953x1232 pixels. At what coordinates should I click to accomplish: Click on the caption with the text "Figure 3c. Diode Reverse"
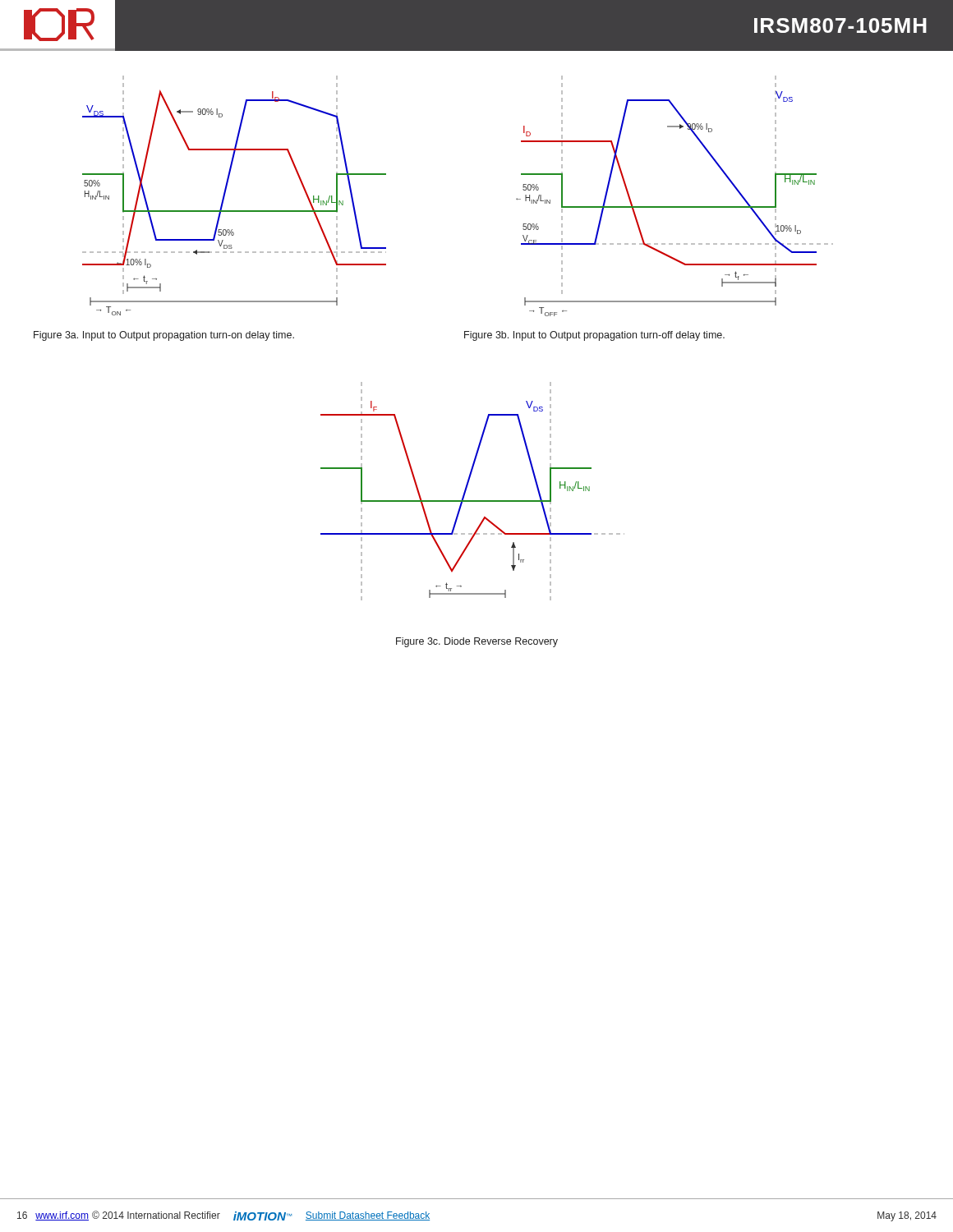[476, 641]
